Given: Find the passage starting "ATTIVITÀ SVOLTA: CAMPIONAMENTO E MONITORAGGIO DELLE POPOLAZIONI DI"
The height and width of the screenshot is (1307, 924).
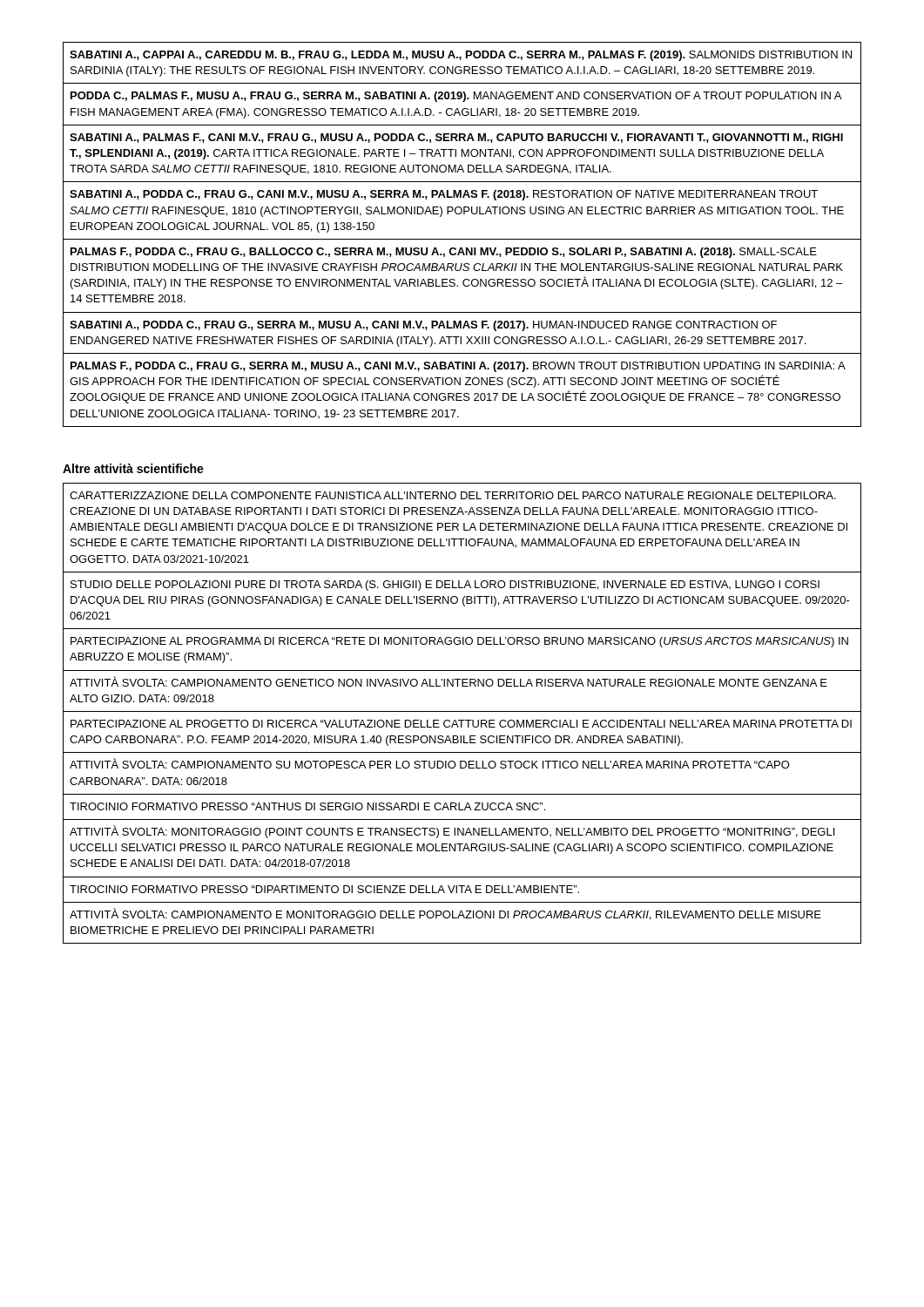Looking at the screenshot, I should tap(445, 922).
